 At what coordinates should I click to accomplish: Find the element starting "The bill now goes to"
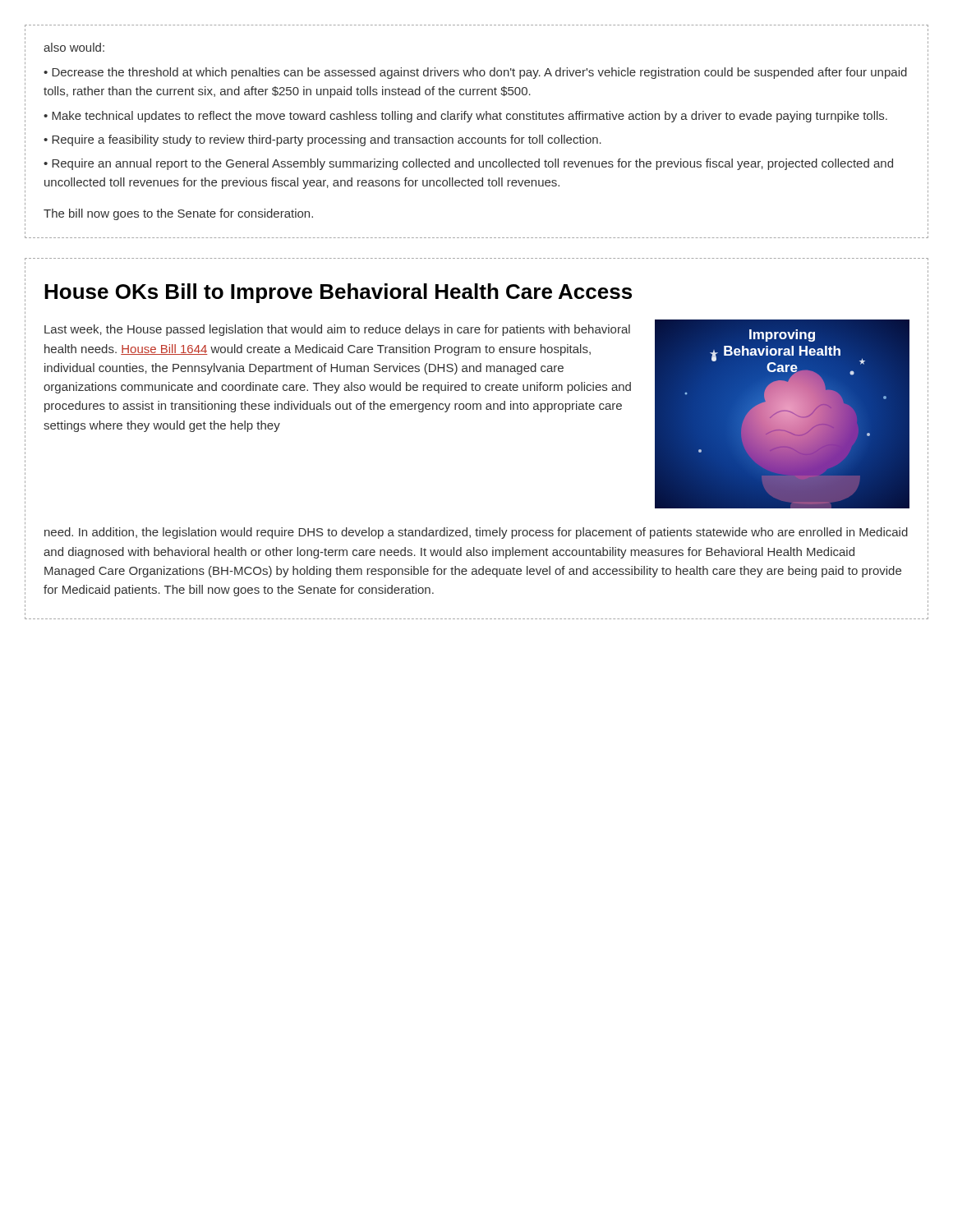tap(179, 213)
